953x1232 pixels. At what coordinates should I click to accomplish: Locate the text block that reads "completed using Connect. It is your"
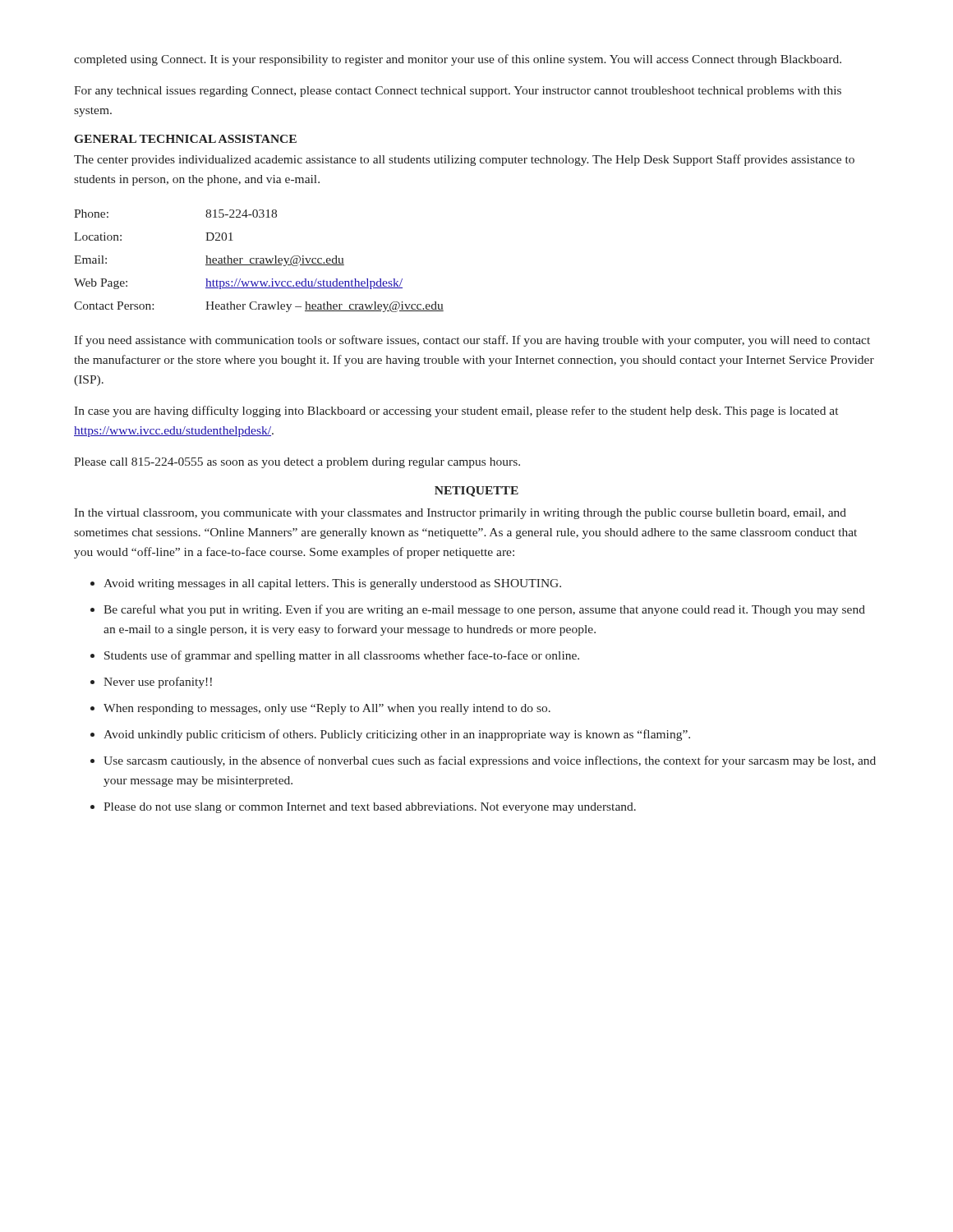[476, 85]
